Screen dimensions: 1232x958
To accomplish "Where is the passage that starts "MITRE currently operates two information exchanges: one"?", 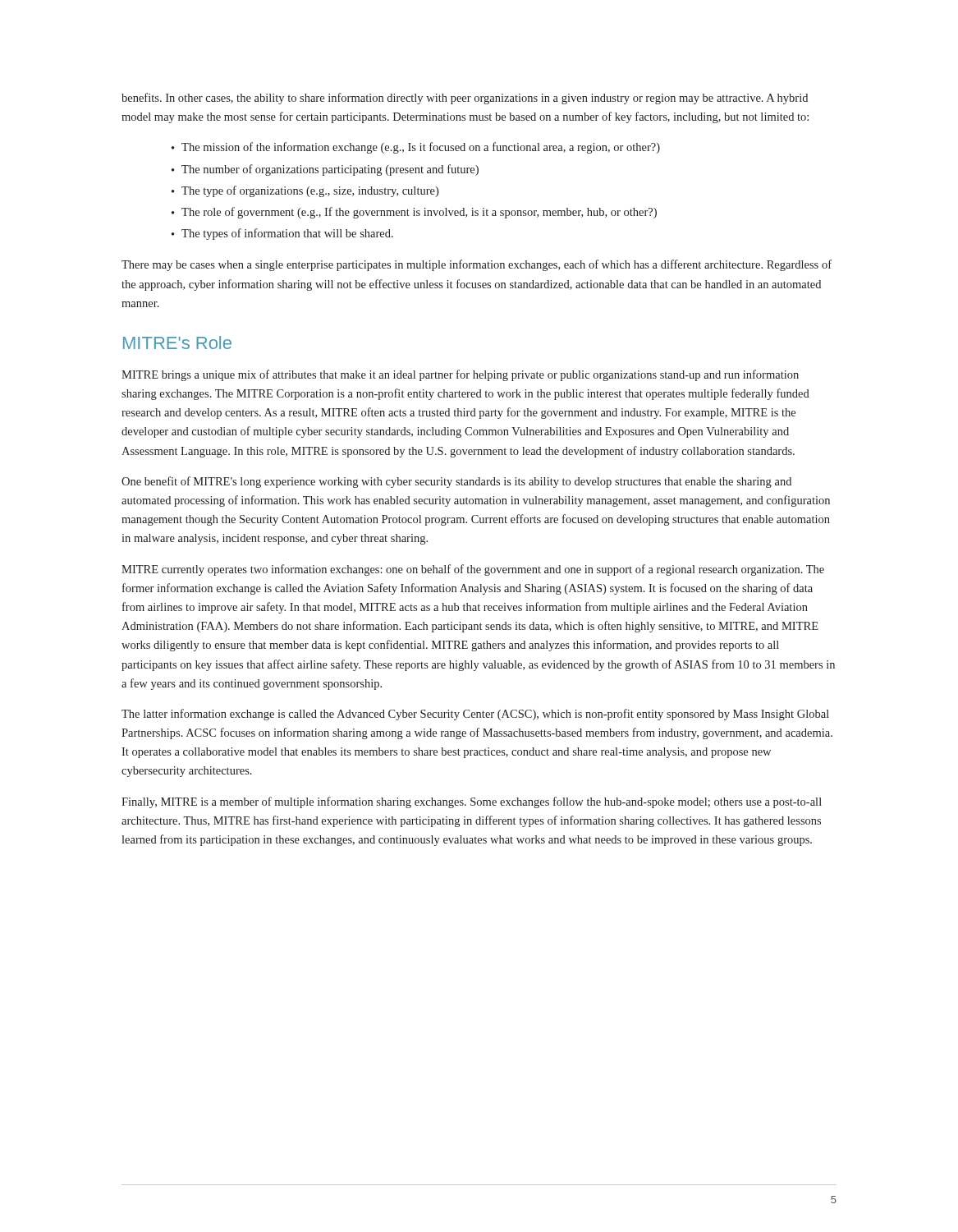I will 478,626.
